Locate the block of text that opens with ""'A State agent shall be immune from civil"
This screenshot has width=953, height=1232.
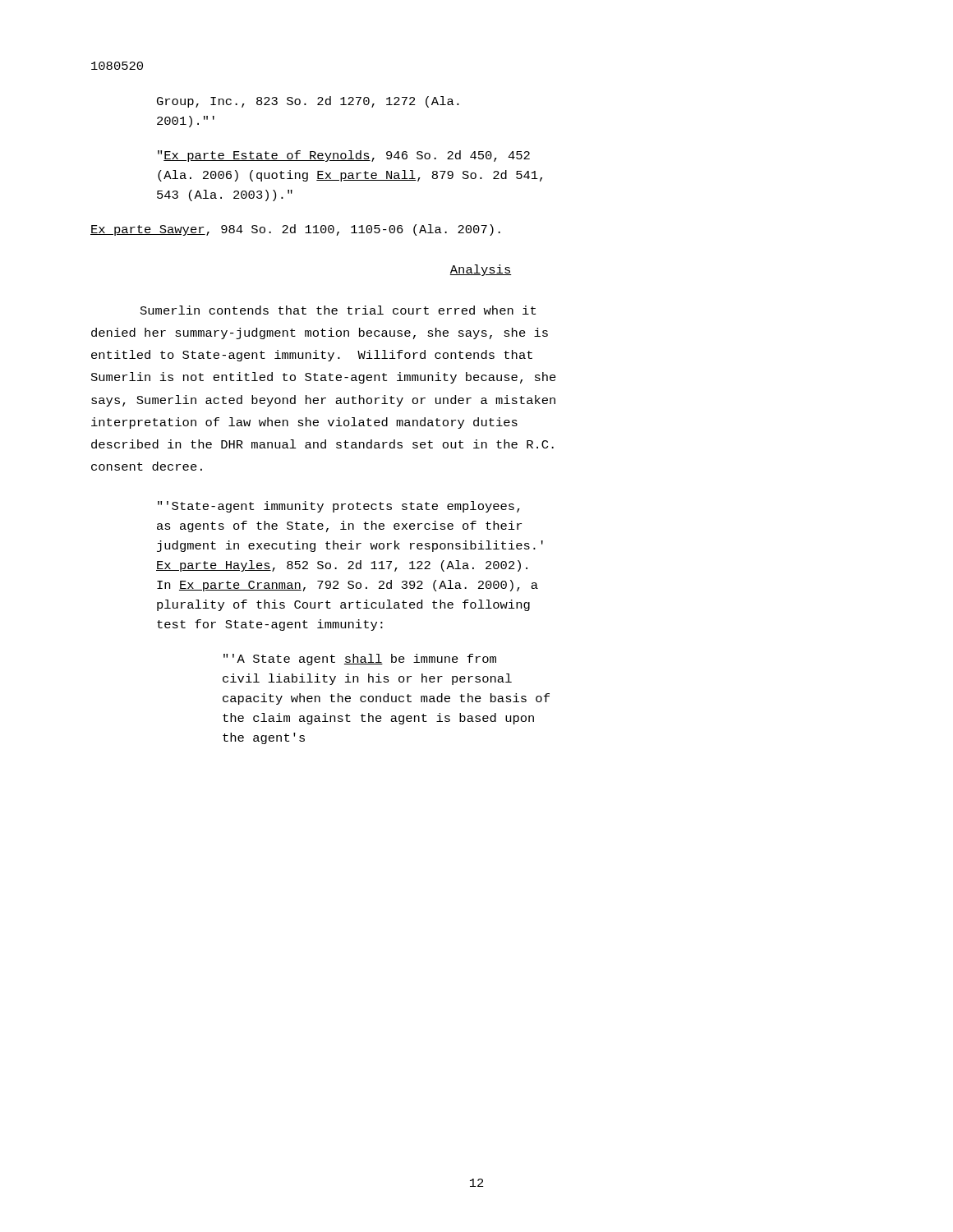tap(386, 699)
